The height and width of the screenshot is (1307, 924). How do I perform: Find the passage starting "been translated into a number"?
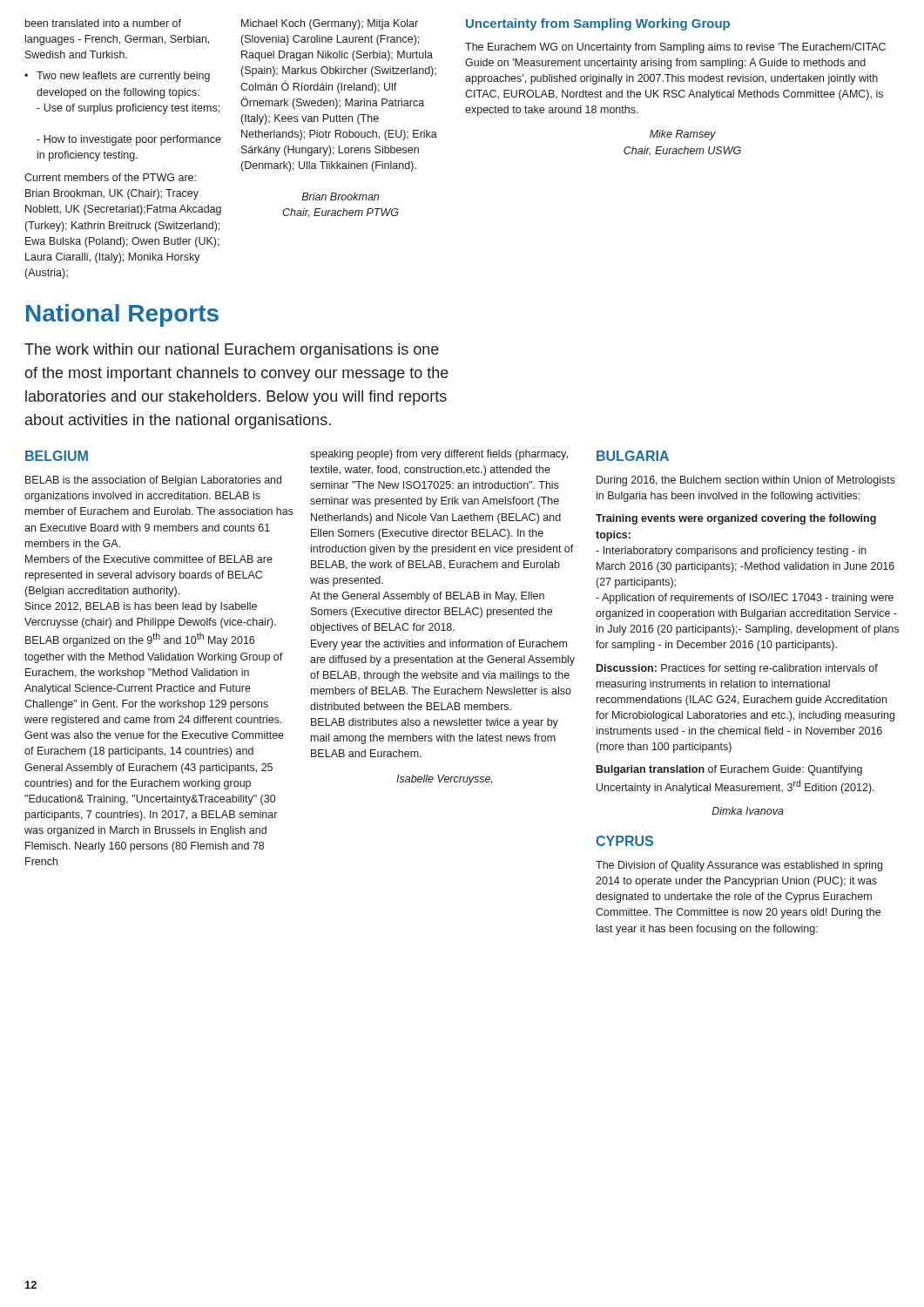[117, 39]
